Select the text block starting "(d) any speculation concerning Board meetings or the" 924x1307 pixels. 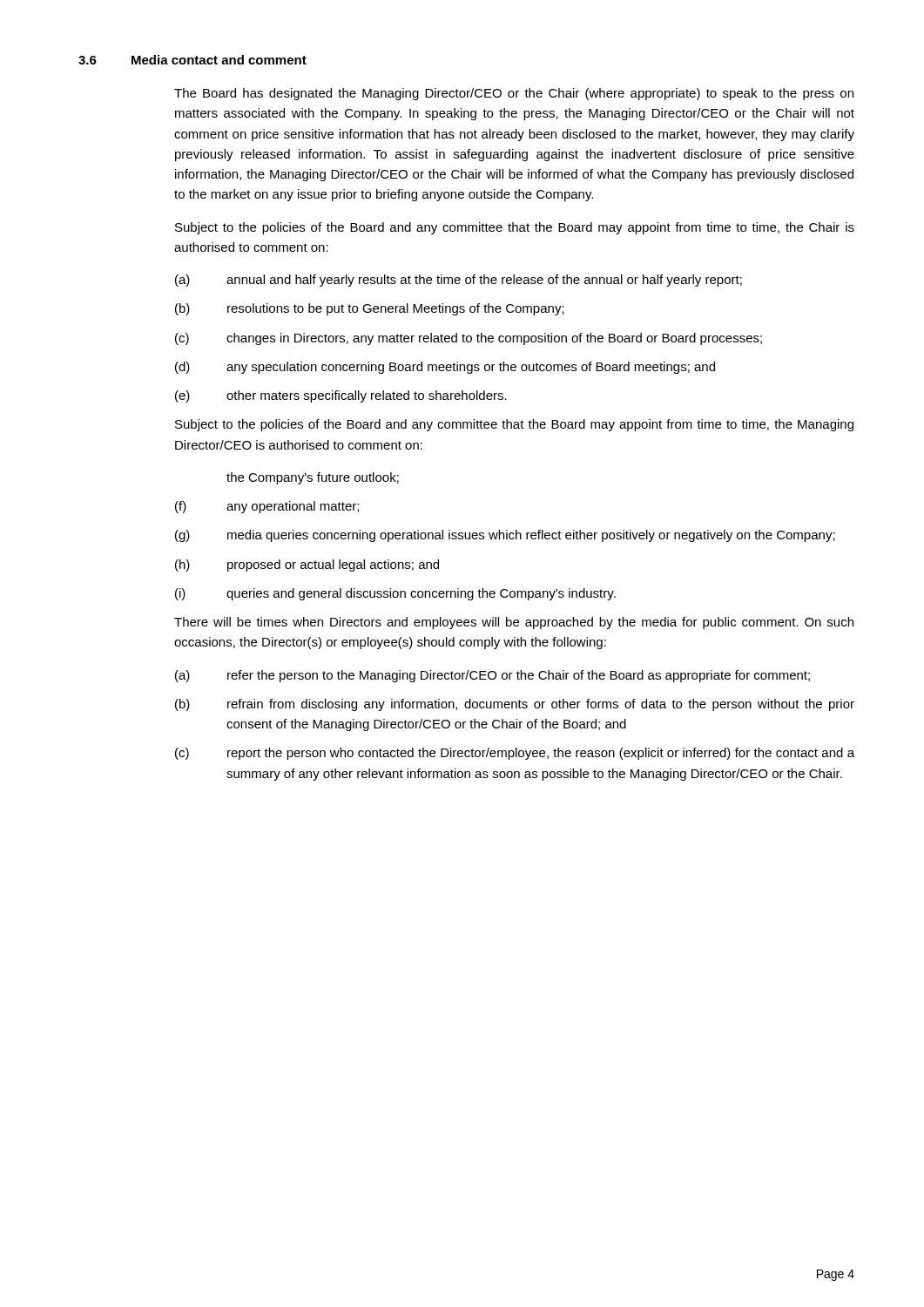tap(514, 366)
